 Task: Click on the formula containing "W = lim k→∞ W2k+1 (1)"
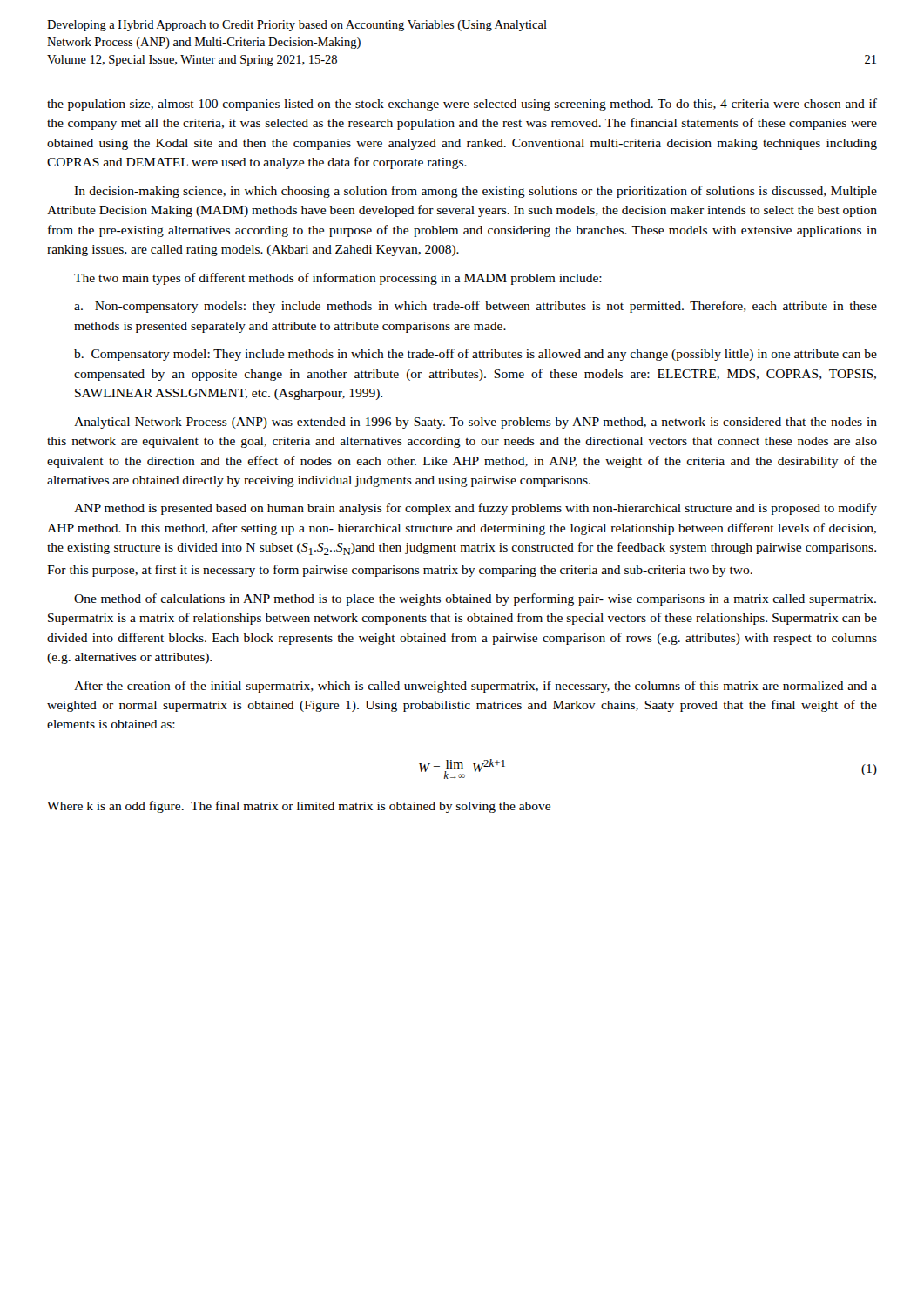[x=454, y=768]
